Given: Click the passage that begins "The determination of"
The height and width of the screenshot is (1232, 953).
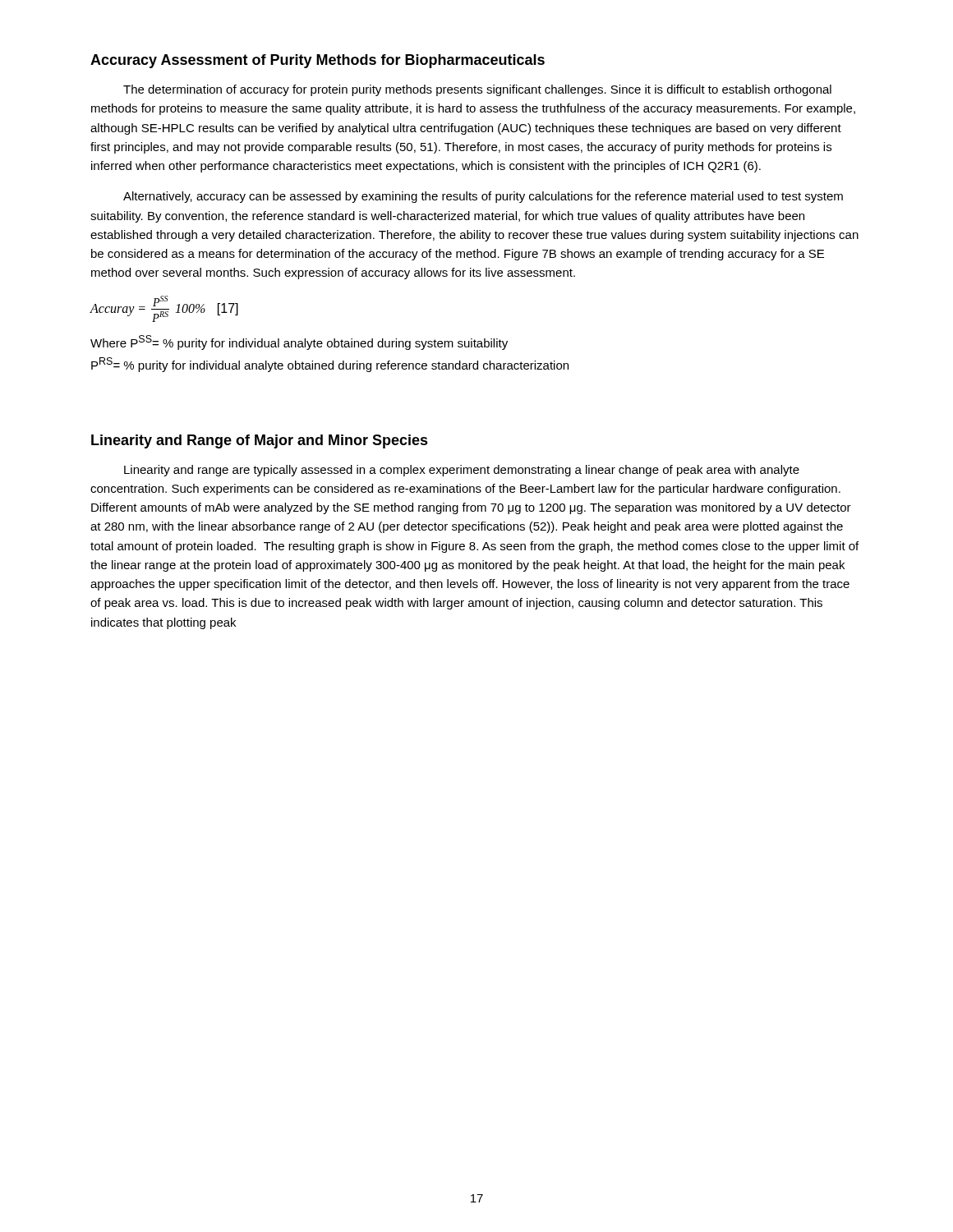Looking at the screenshot, I should (476, 127).
